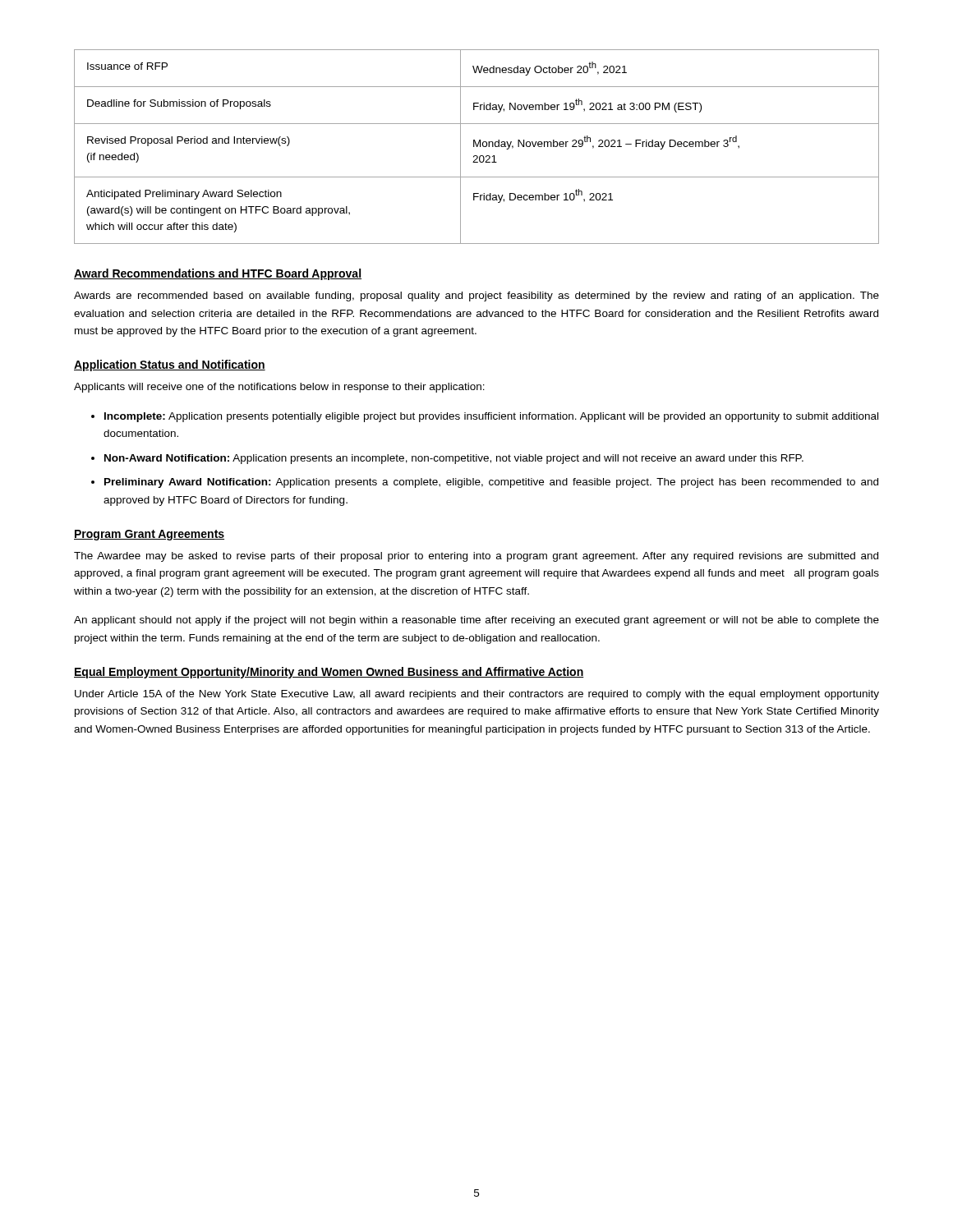Navigate to the block starting "Preliminary Award Notification: Application presents a"
This screenshot has width=953, height=1232.
[491, 491]
